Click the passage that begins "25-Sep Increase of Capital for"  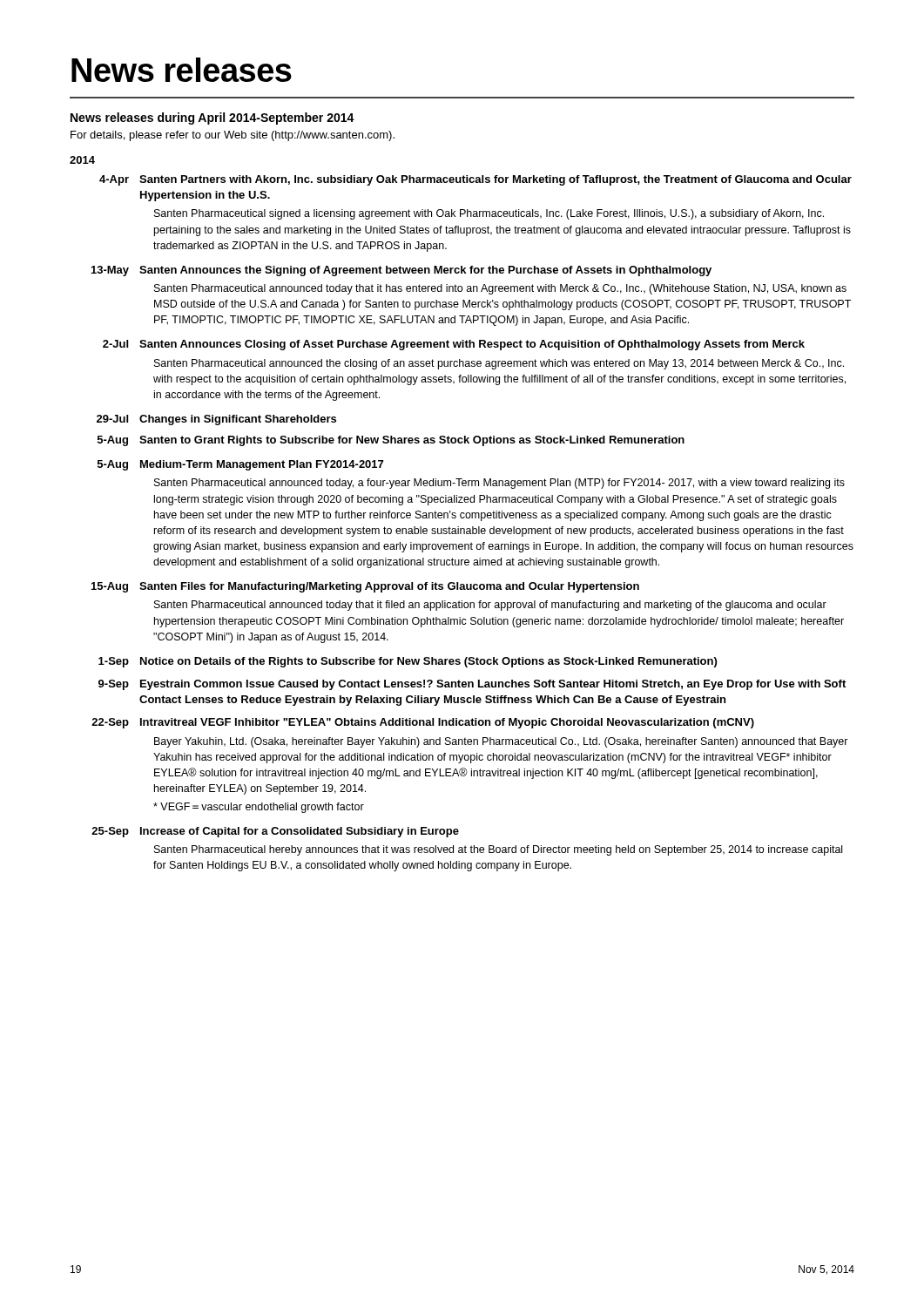pos(462,852)
